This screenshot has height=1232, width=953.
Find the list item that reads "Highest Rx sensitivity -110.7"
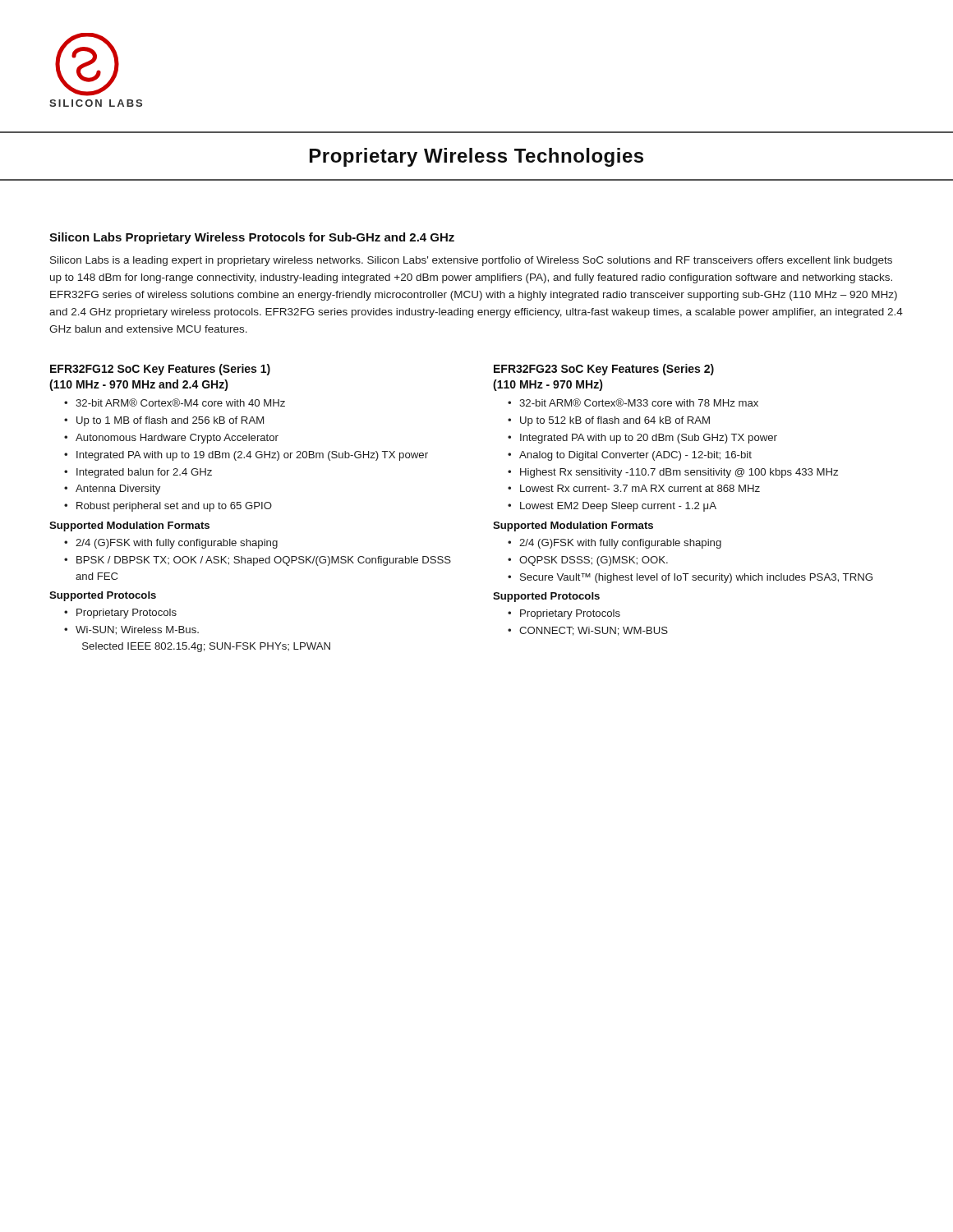click(679, 471)
